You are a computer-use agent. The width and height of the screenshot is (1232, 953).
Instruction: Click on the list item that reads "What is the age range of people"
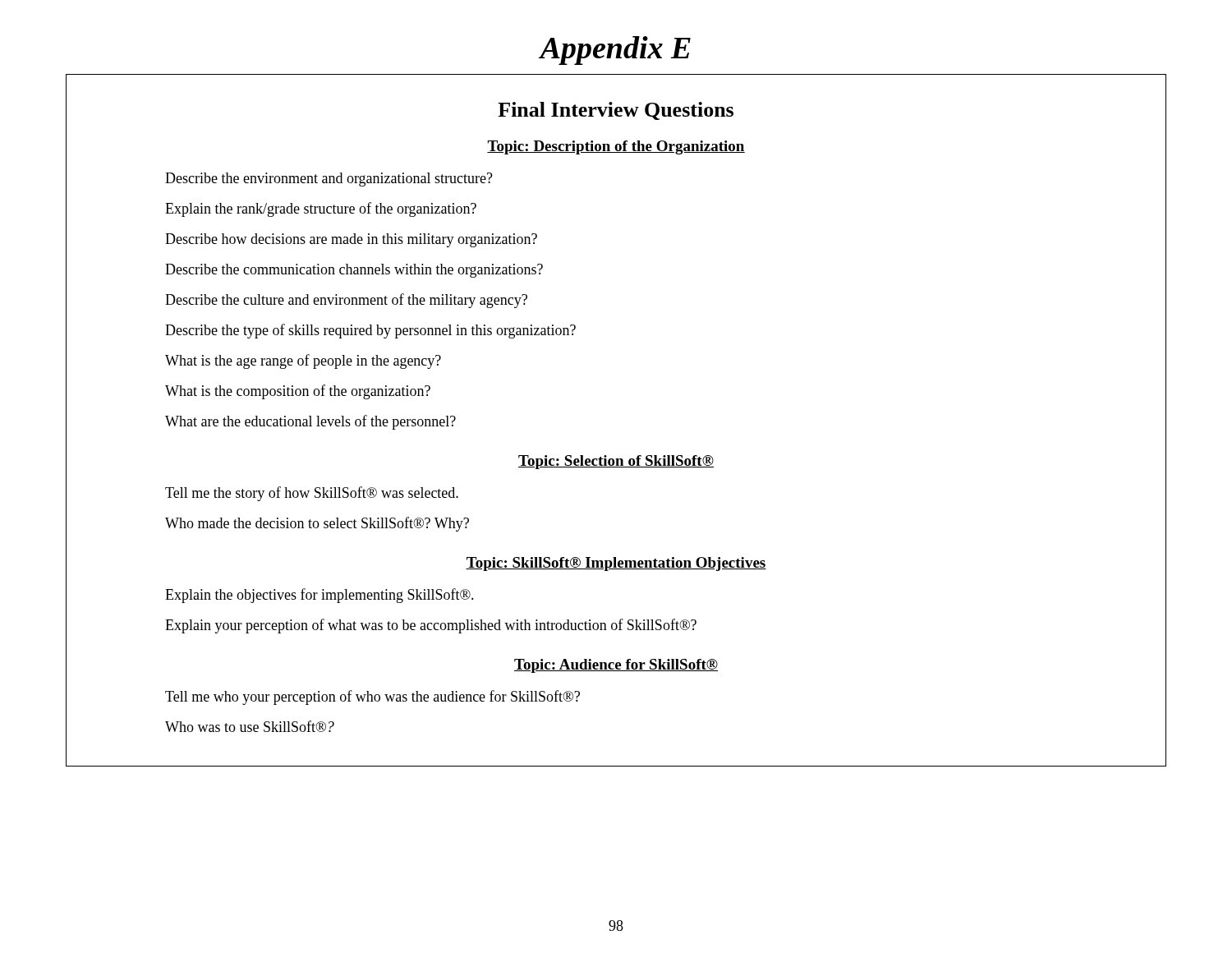click(303, 361)
